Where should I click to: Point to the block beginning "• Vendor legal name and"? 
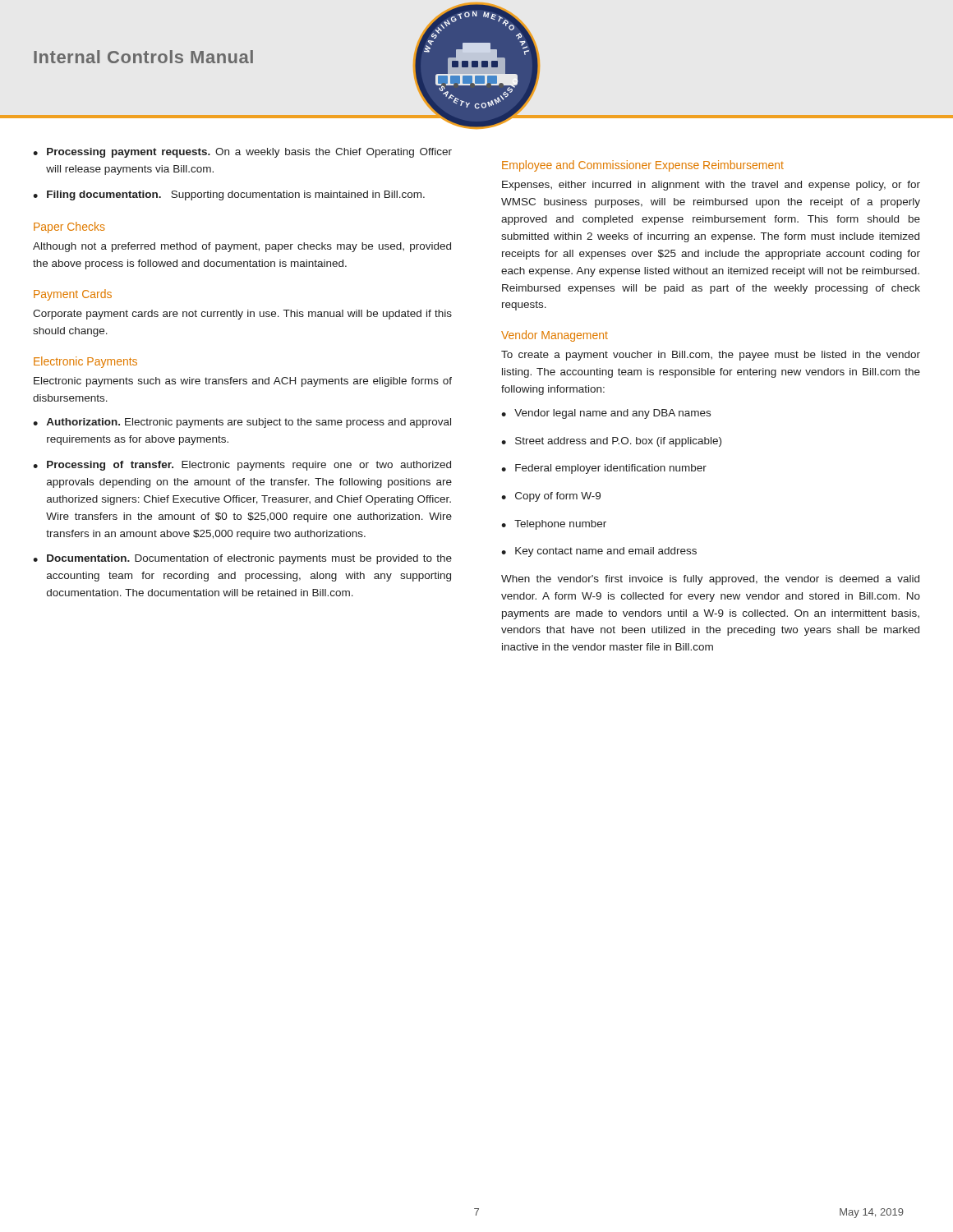[x=711, y=415]
